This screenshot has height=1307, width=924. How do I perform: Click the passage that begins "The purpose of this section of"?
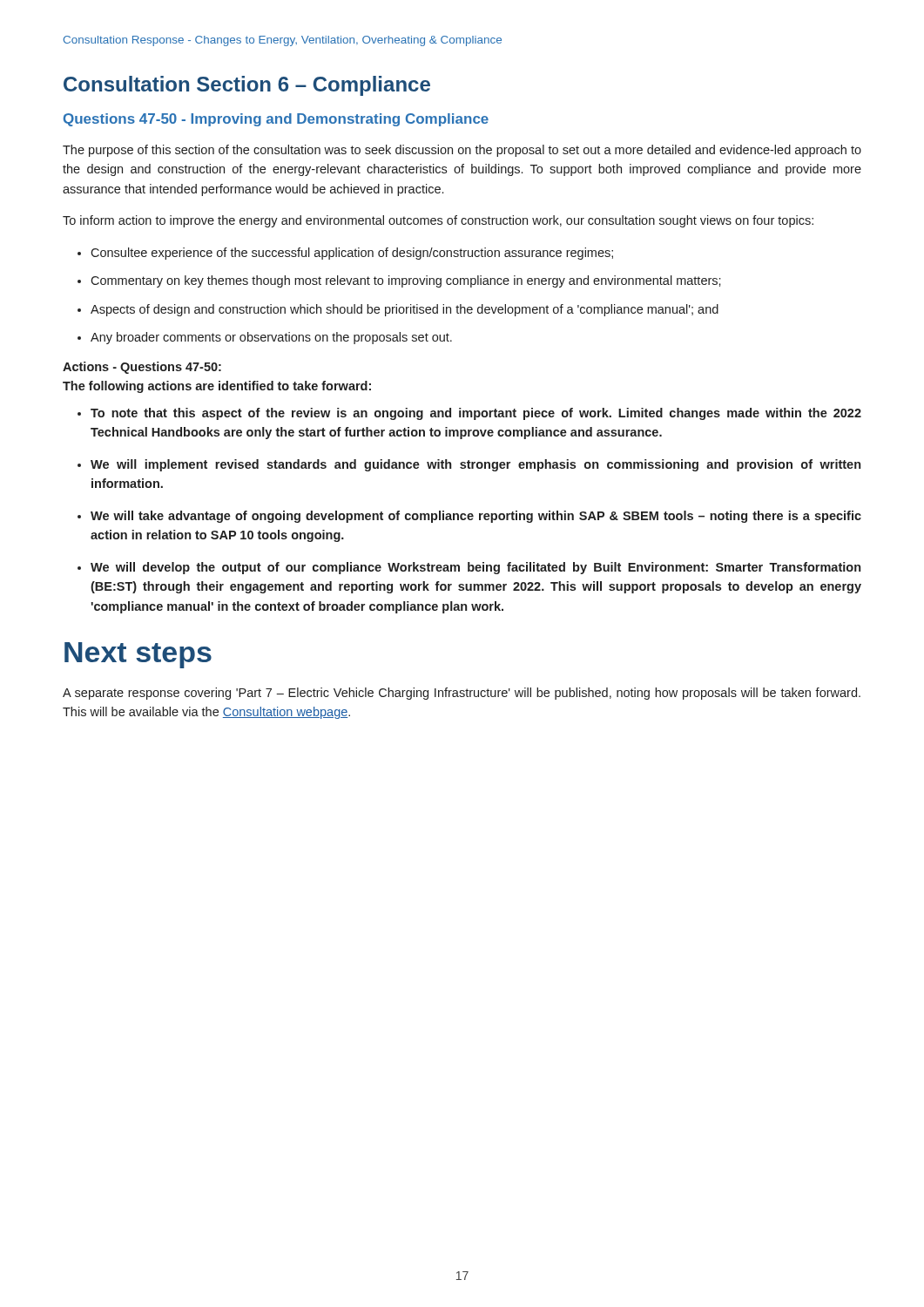pos(462,169)
